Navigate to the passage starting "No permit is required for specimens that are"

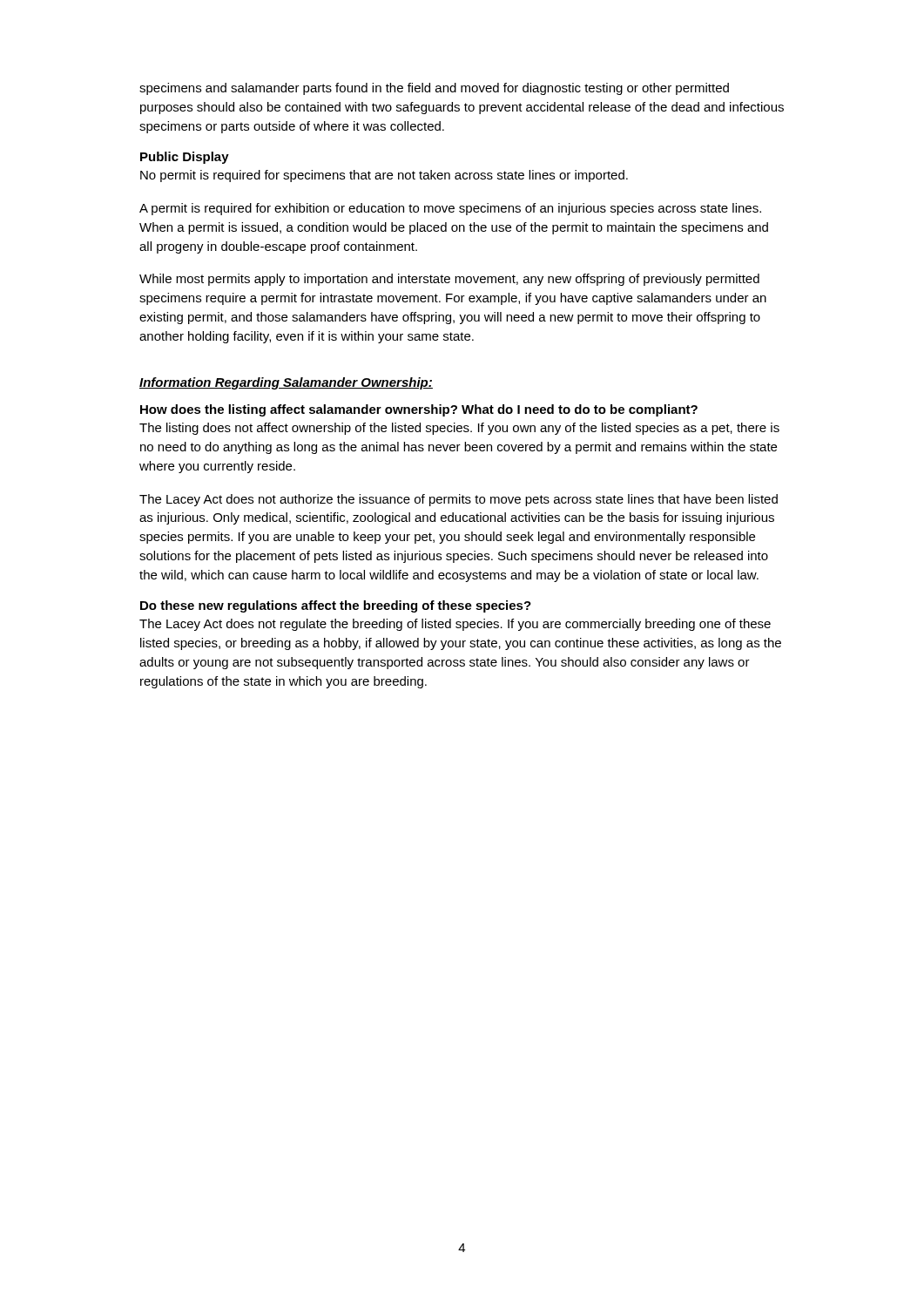tap(384, 175)
